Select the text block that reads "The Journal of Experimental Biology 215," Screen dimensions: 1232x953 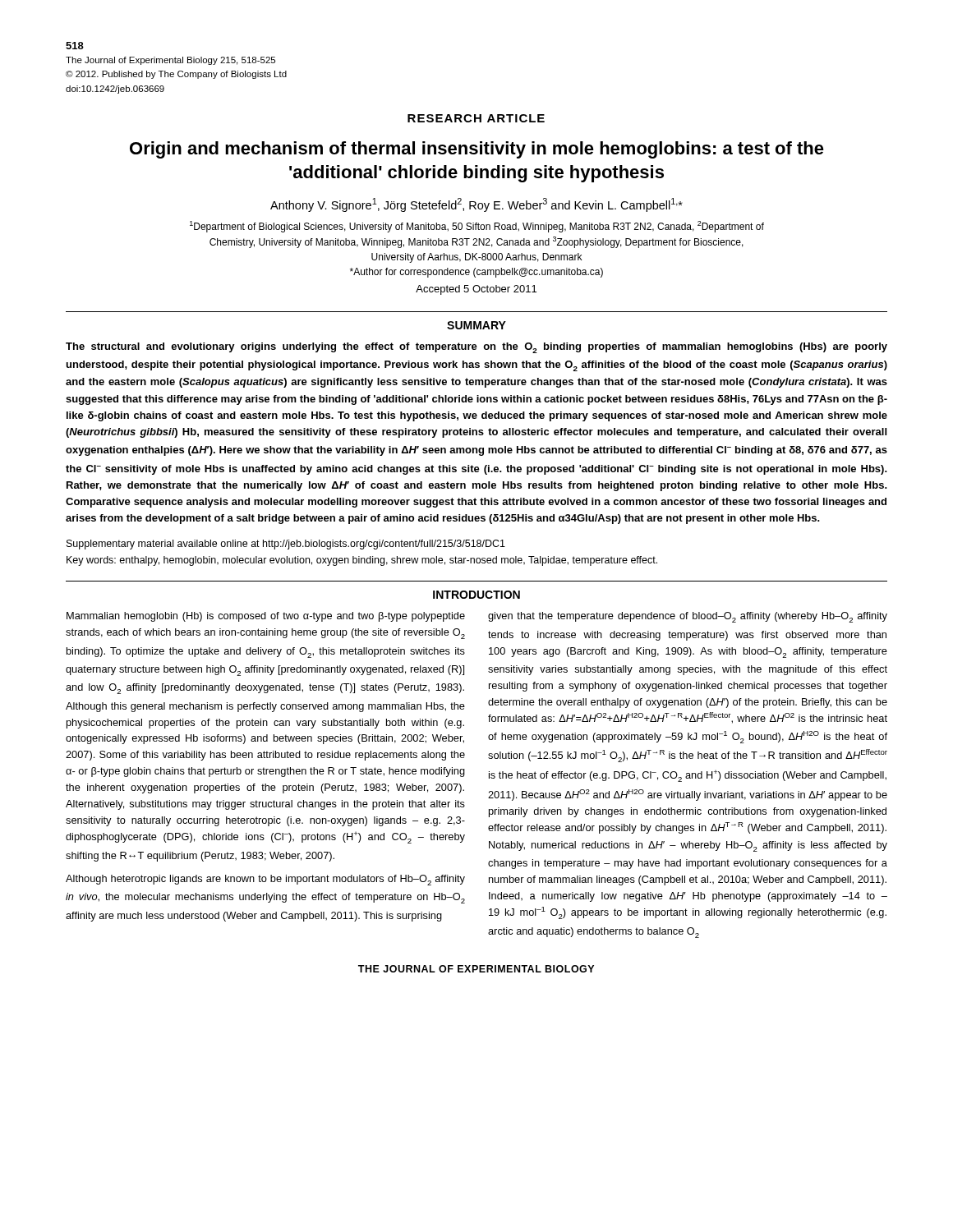(x=176, y=74)
